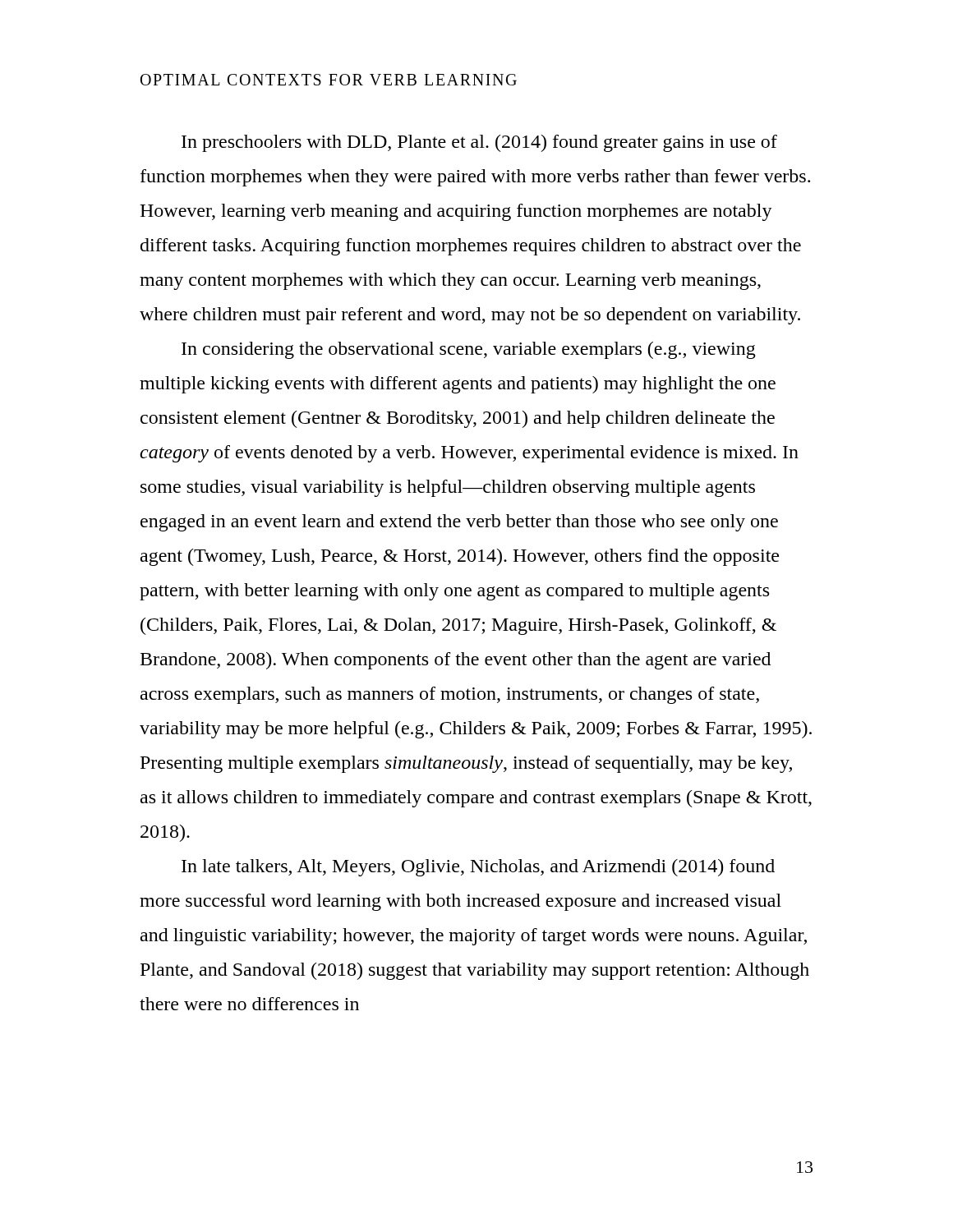Image resolution: width=953 pixels, height=1232 pixels.
Task: Select the element starting "In considering the observational scene, variable exemplars (e.g.,"
Action: pyautogui.click(x=476, y=590)
